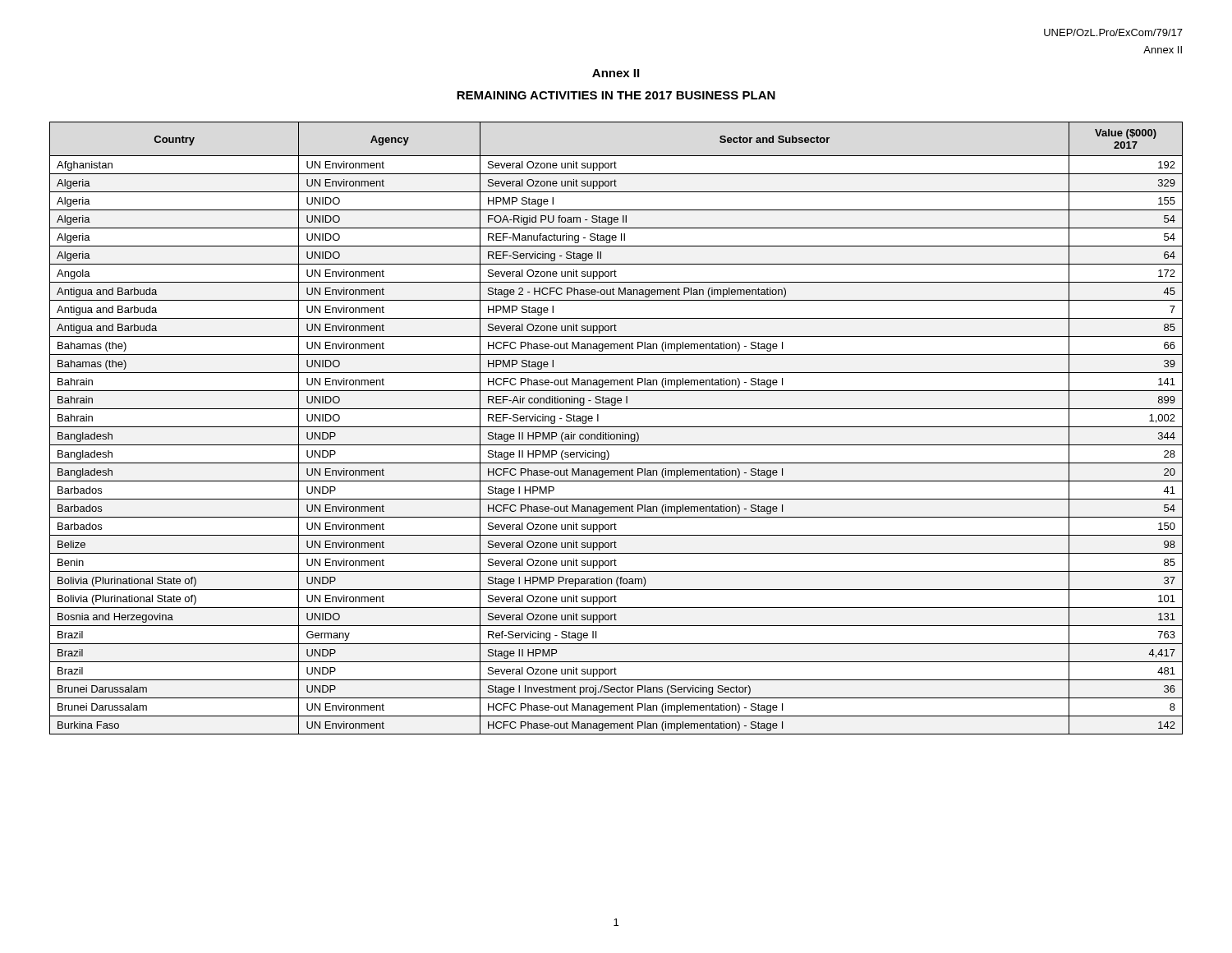Point to the passage starting "Annex II"
Screen dimensions: 953x1232
[x=616, y=73]
